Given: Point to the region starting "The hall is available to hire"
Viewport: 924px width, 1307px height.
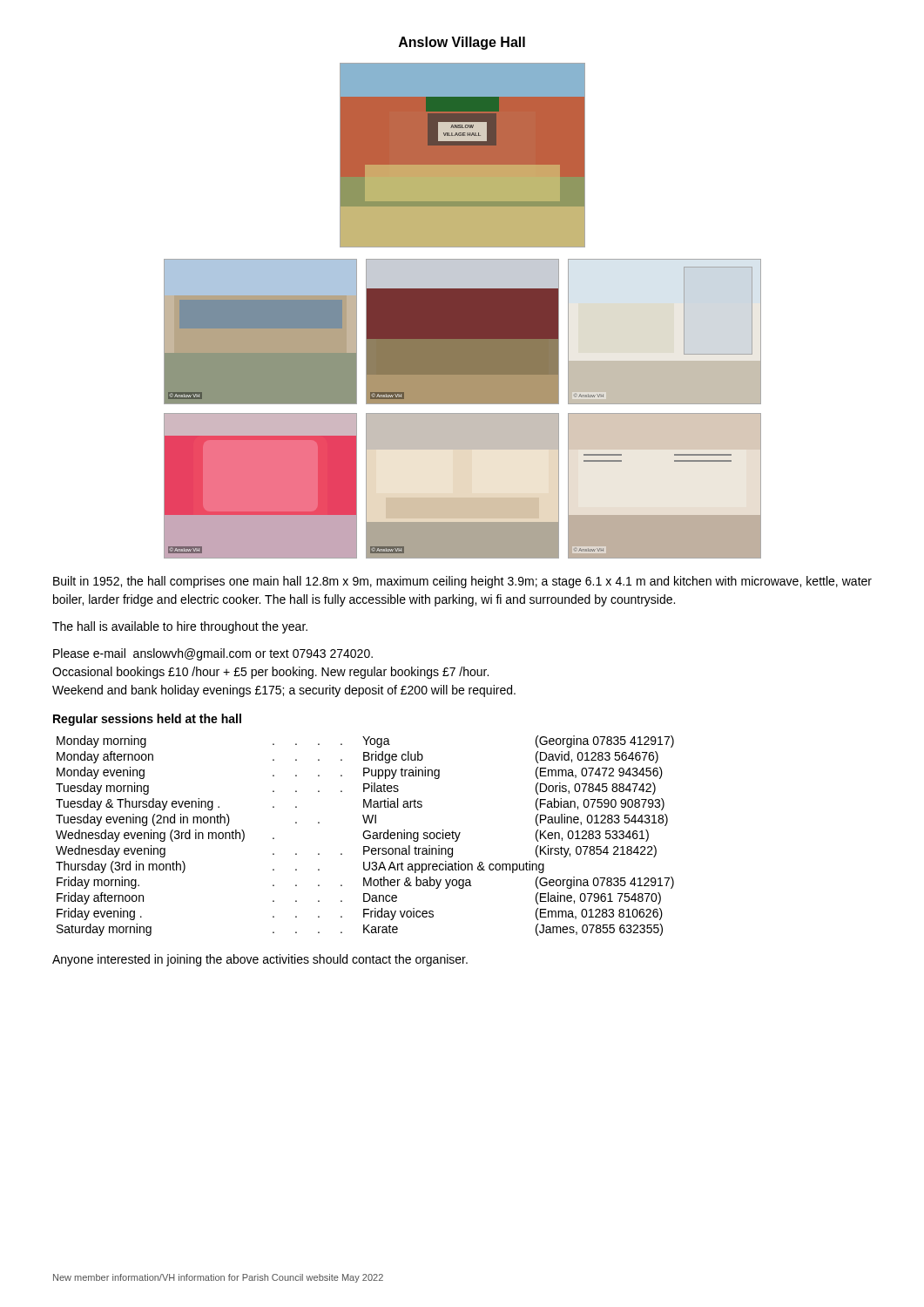Looking at the screenshot, I should coord(180,627).
